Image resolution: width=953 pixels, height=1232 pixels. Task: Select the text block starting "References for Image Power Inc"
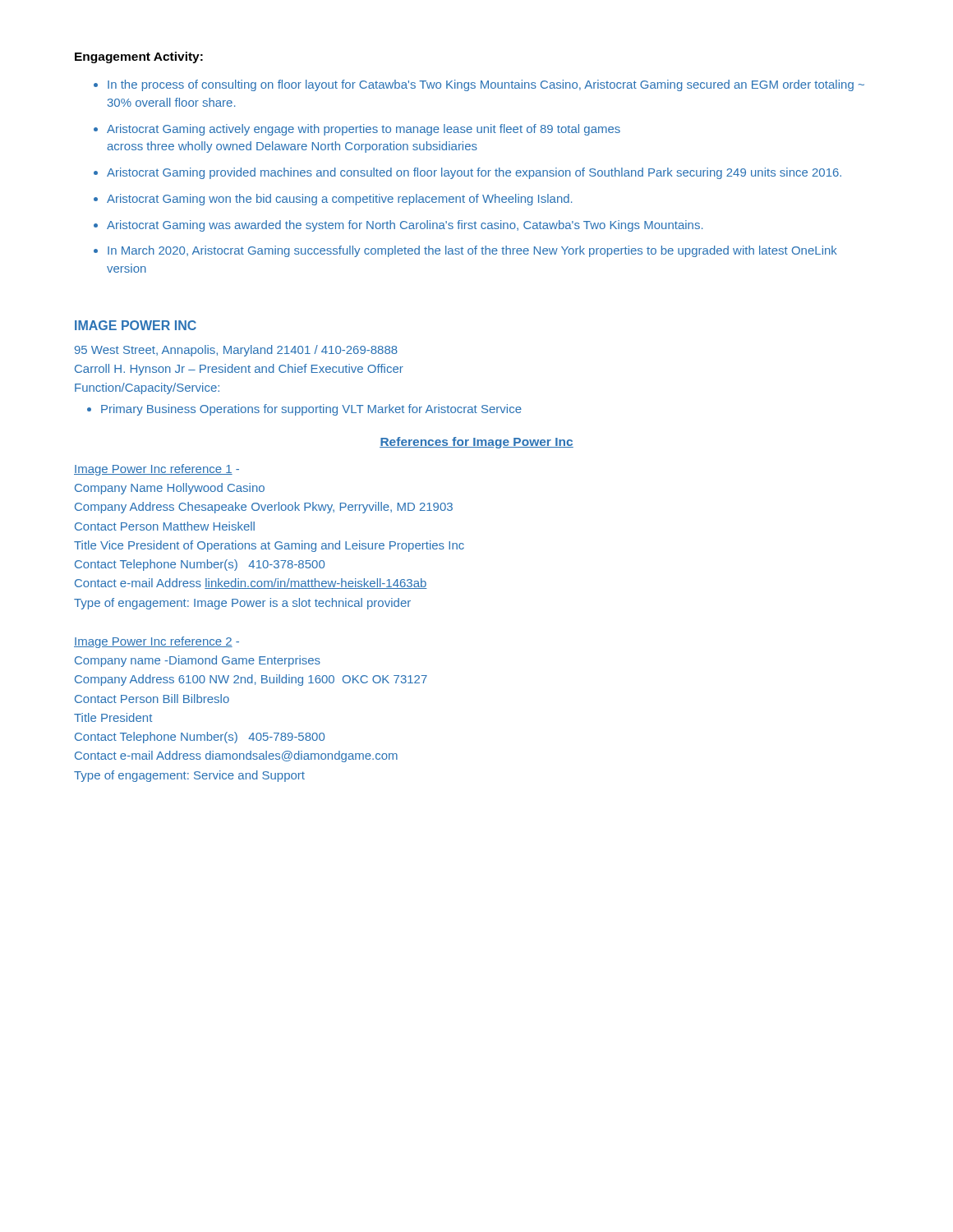pos(476,441)
